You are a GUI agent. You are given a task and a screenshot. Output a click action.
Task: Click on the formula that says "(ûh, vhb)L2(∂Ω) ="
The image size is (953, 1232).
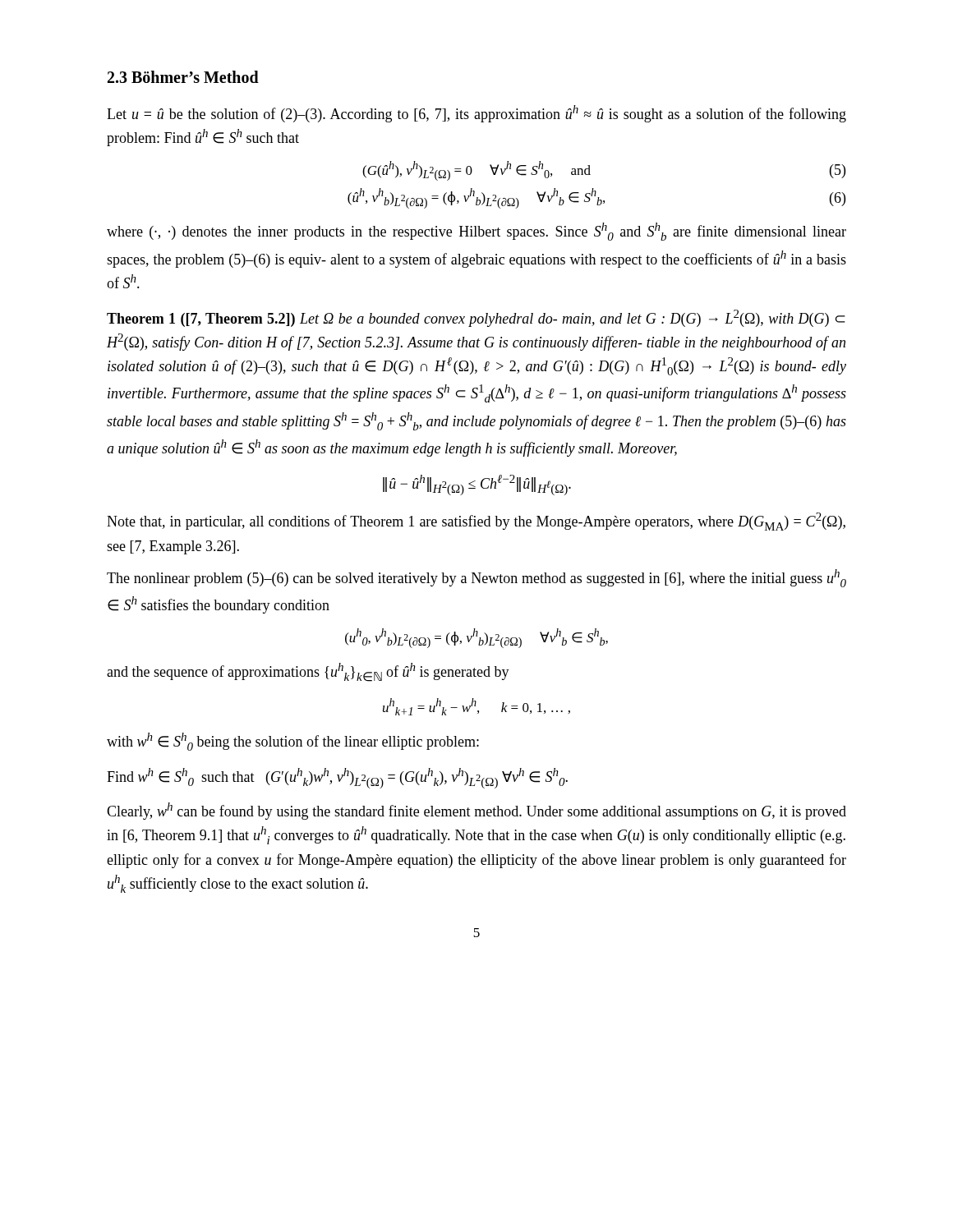pyautogui.click(x=597, y=197)
